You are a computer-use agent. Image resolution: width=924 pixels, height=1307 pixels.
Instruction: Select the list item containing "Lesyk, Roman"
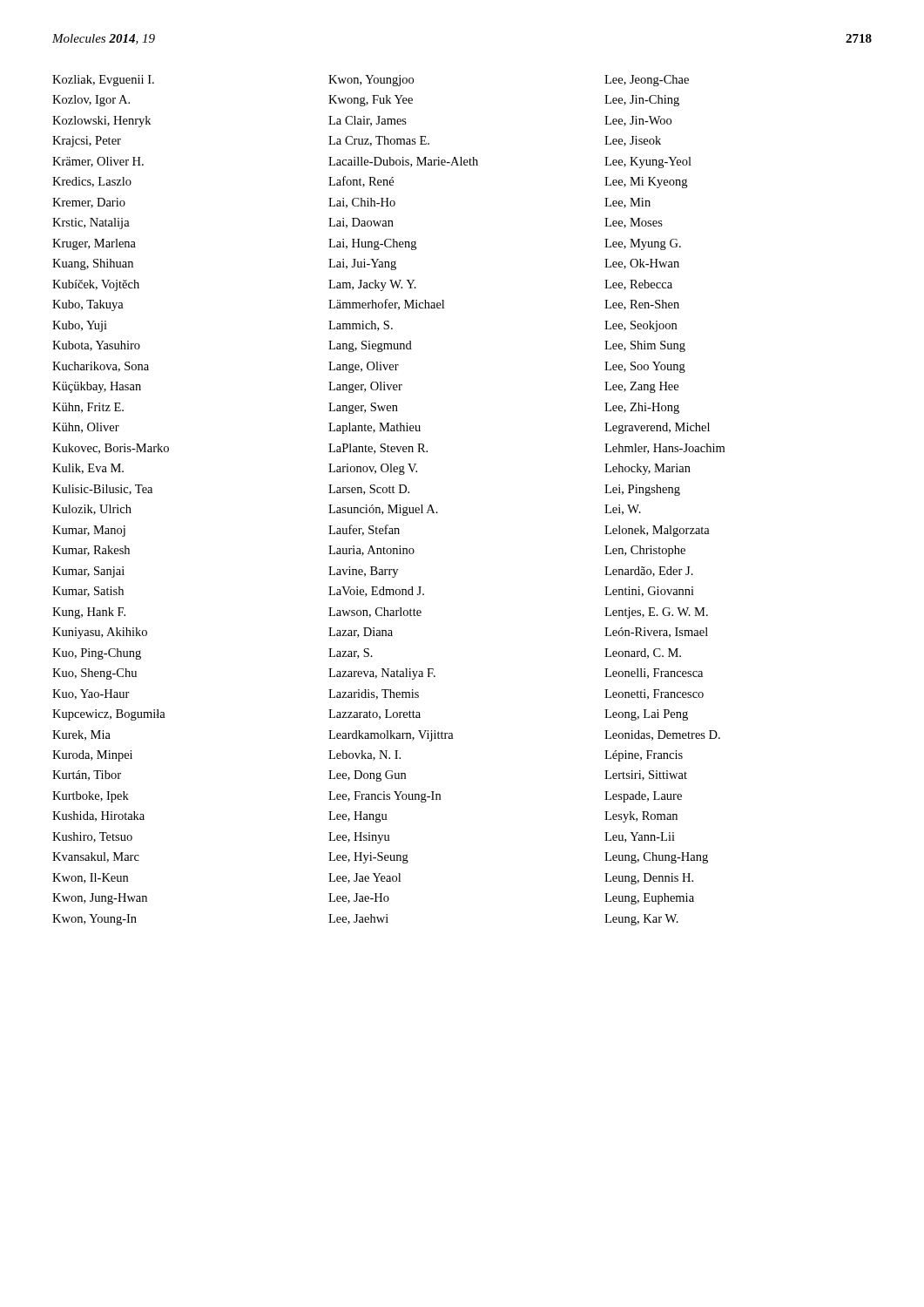641,816
